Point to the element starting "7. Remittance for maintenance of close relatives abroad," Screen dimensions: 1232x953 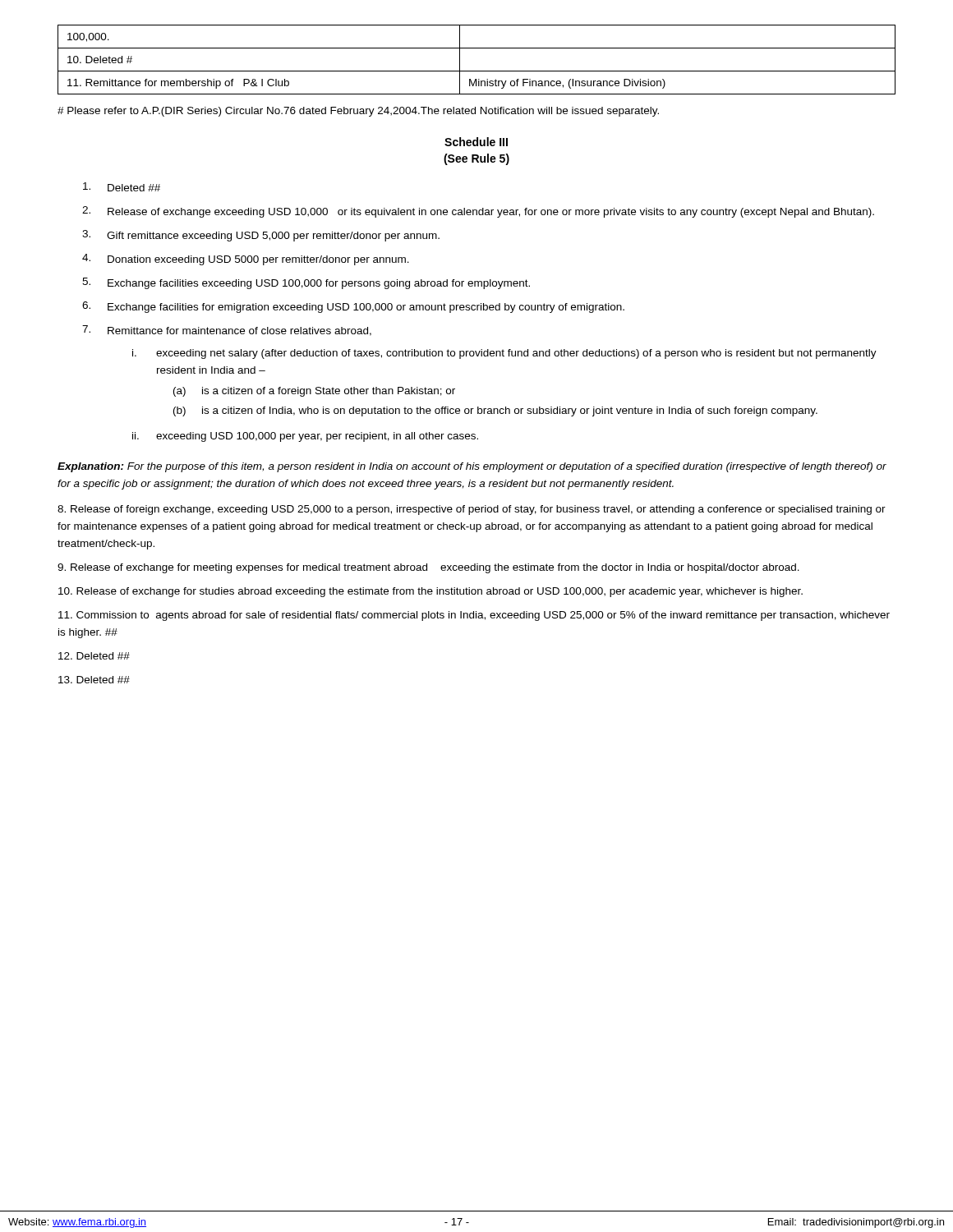pyautogui.click(x=227, y=331)
